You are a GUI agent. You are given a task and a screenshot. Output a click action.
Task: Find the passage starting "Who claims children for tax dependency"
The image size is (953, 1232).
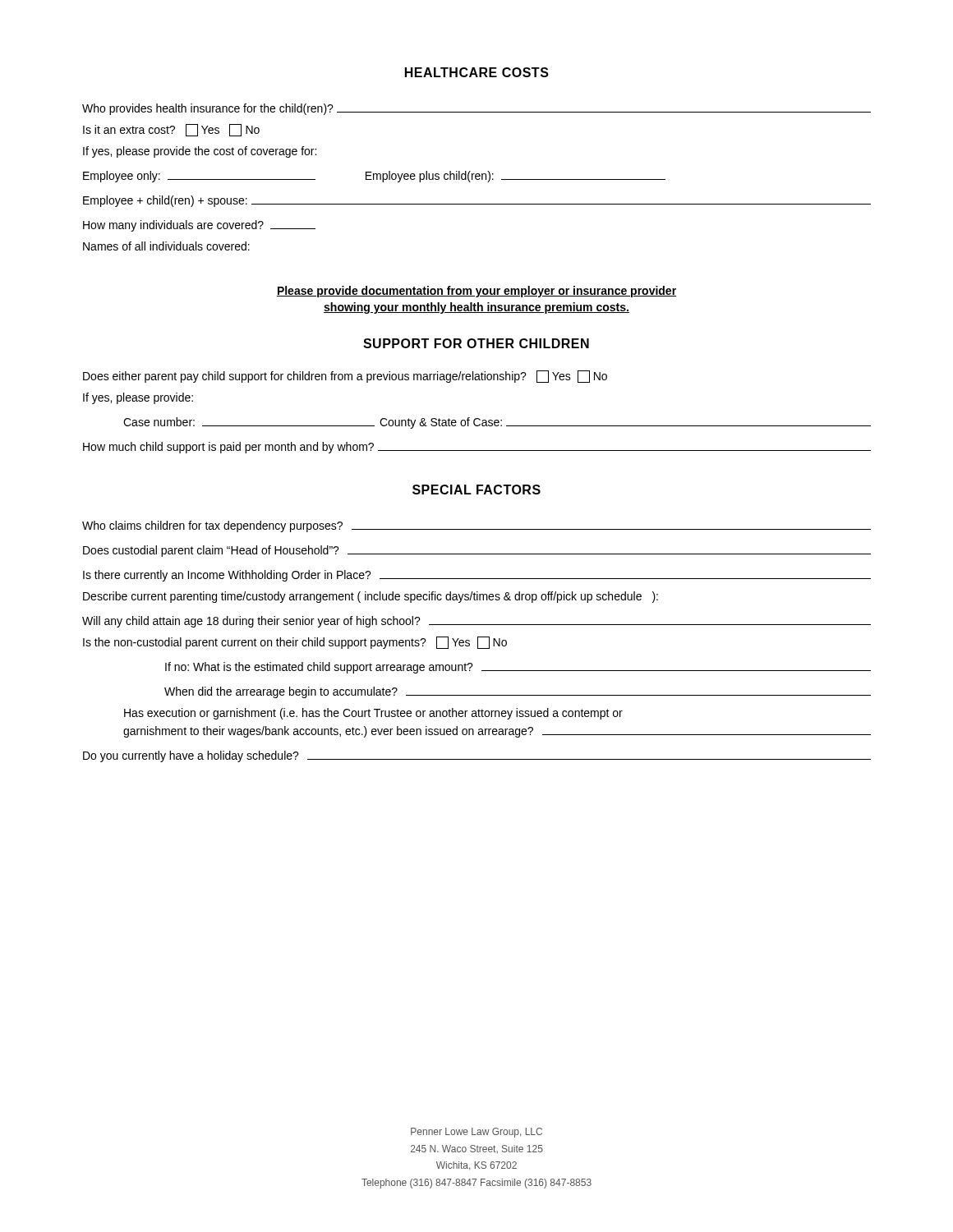[x=476, y=524]
